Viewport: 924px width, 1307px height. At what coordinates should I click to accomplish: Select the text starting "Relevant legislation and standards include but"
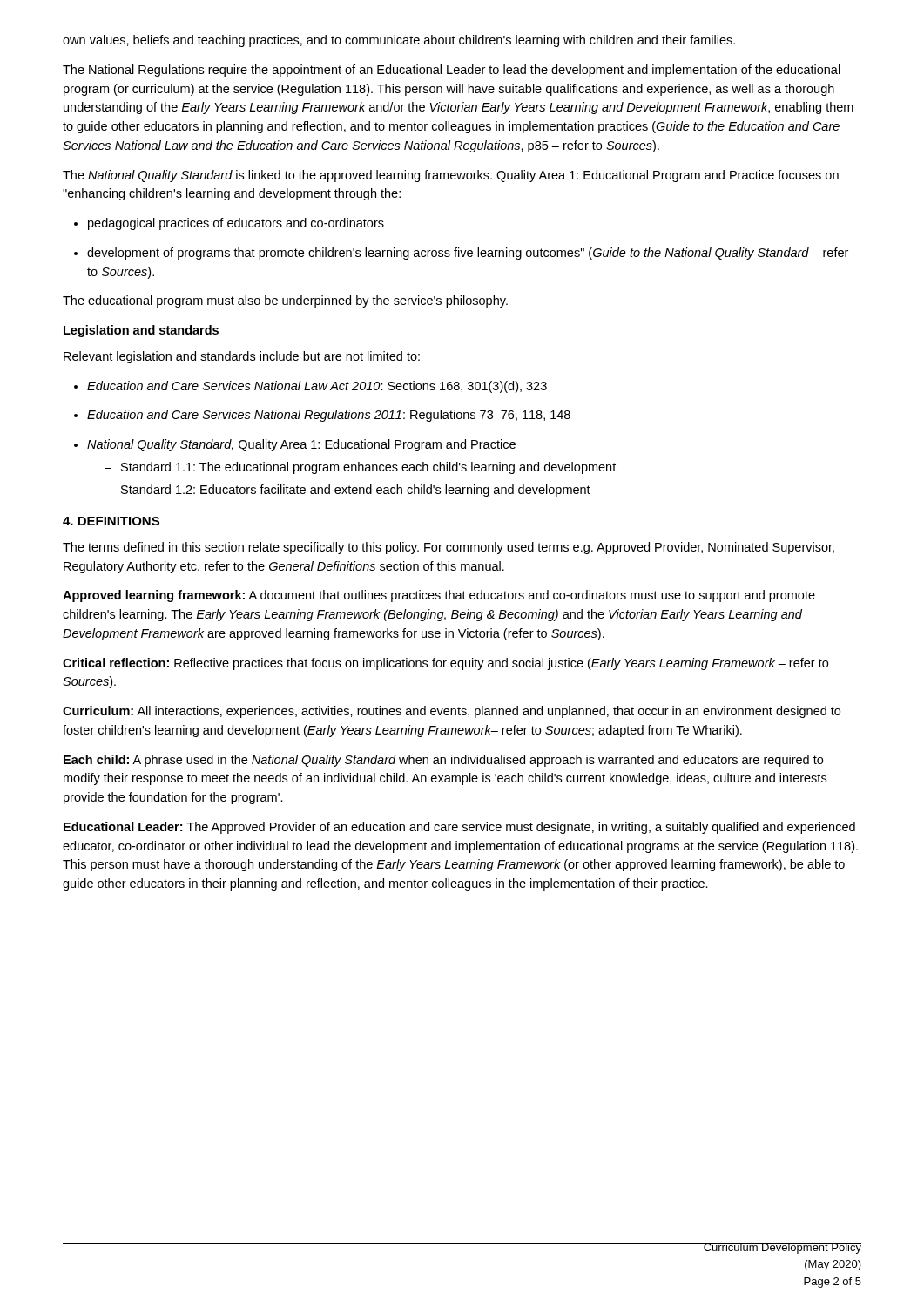tap(242, 357)
